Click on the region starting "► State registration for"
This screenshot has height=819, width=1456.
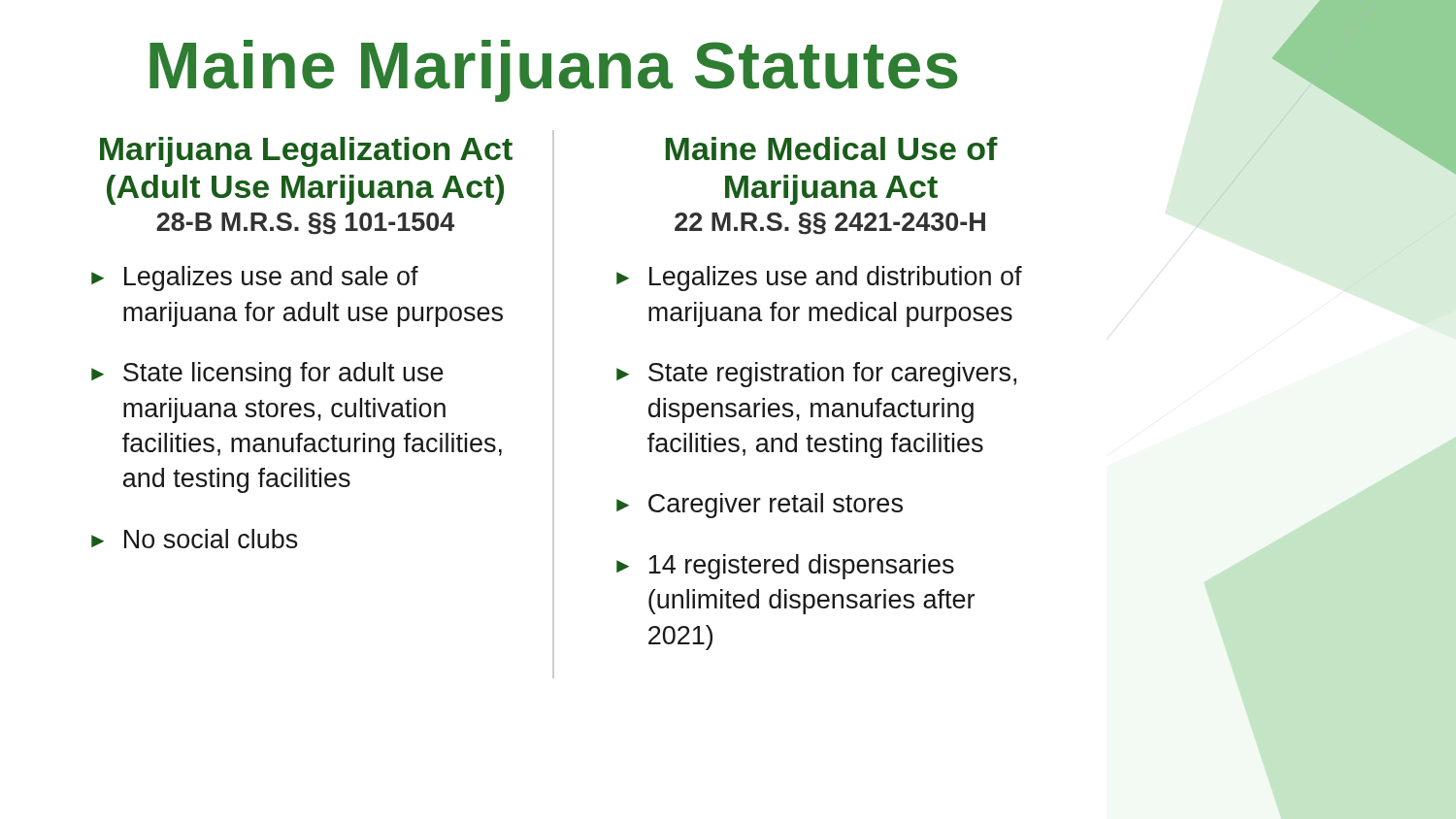[830, 408]
